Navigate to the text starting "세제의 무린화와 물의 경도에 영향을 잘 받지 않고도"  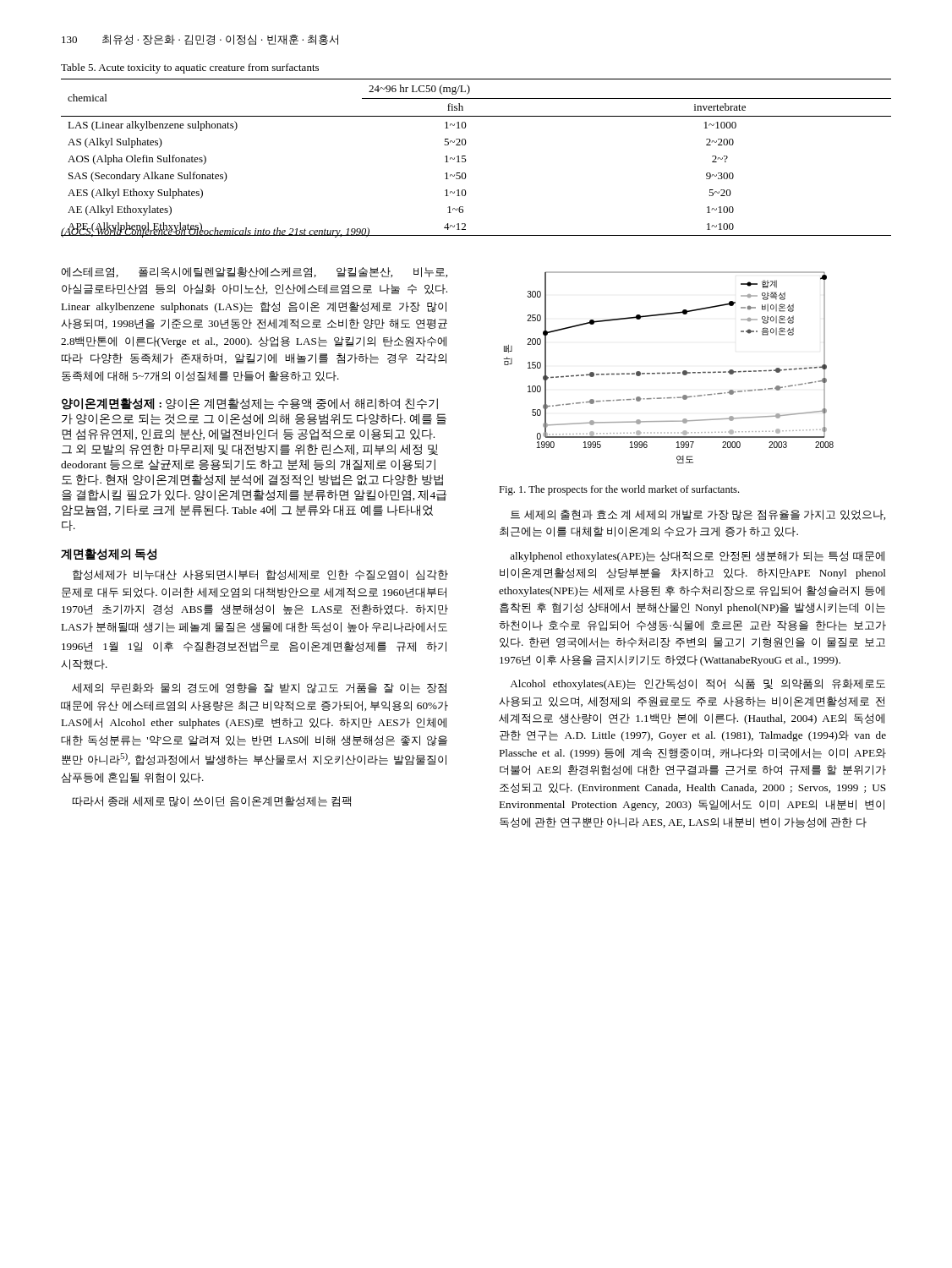(254, 733)
